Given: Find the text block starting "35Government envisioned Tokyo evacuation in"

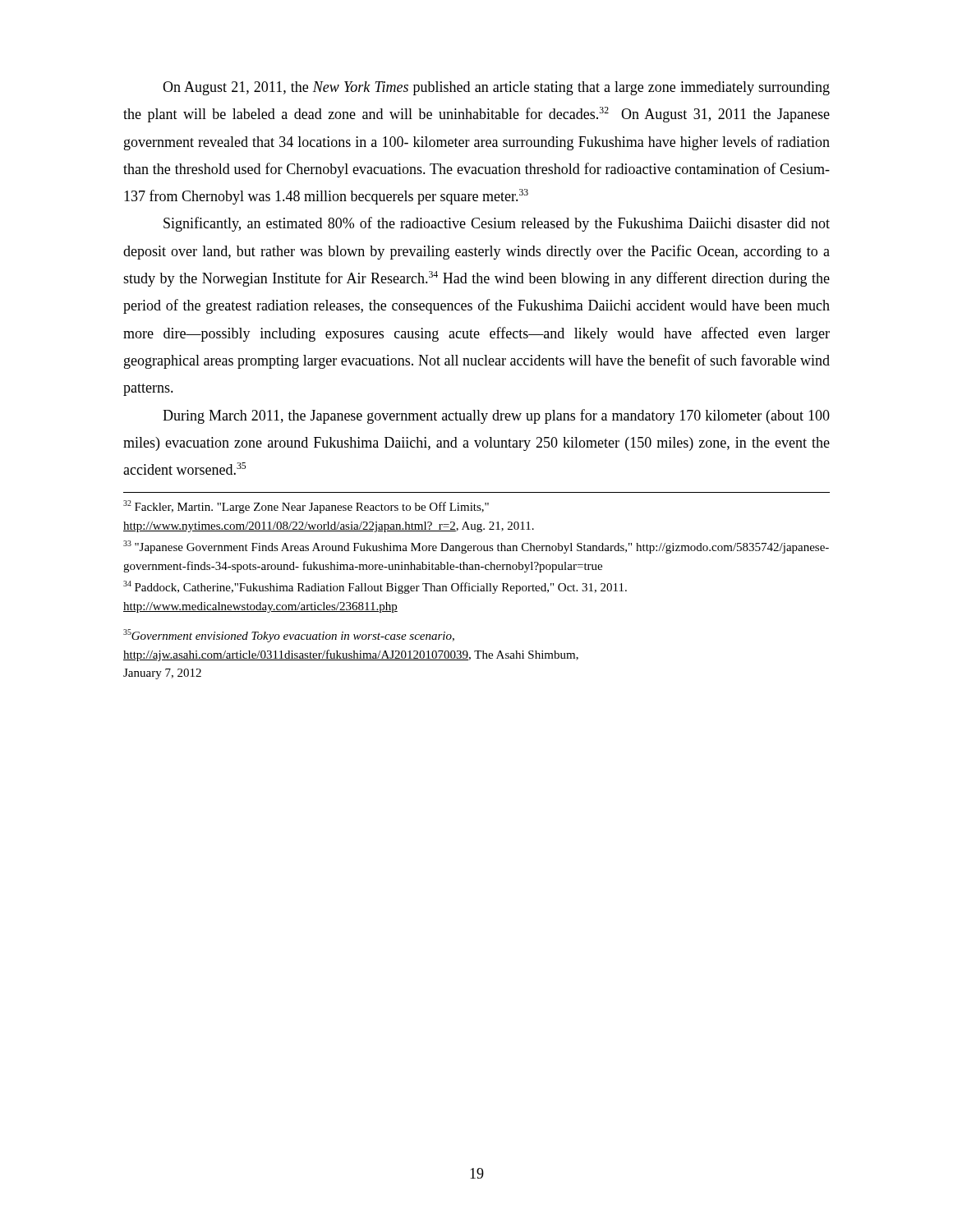Looking at the screenshot, I should [x=351, y=654].
